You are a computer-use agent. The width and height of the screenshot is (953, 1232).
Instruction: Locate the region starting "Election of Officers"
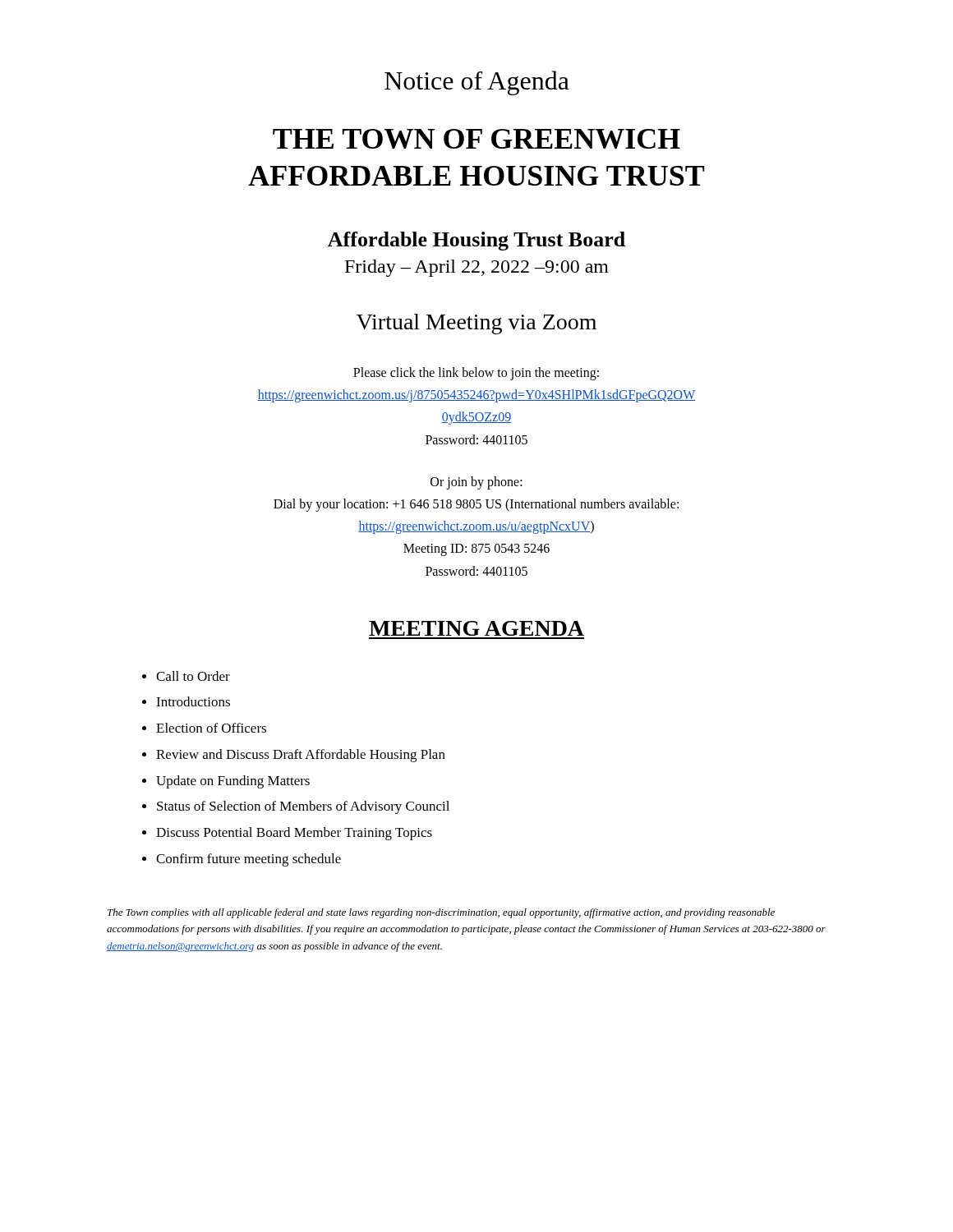coord(211,728)
